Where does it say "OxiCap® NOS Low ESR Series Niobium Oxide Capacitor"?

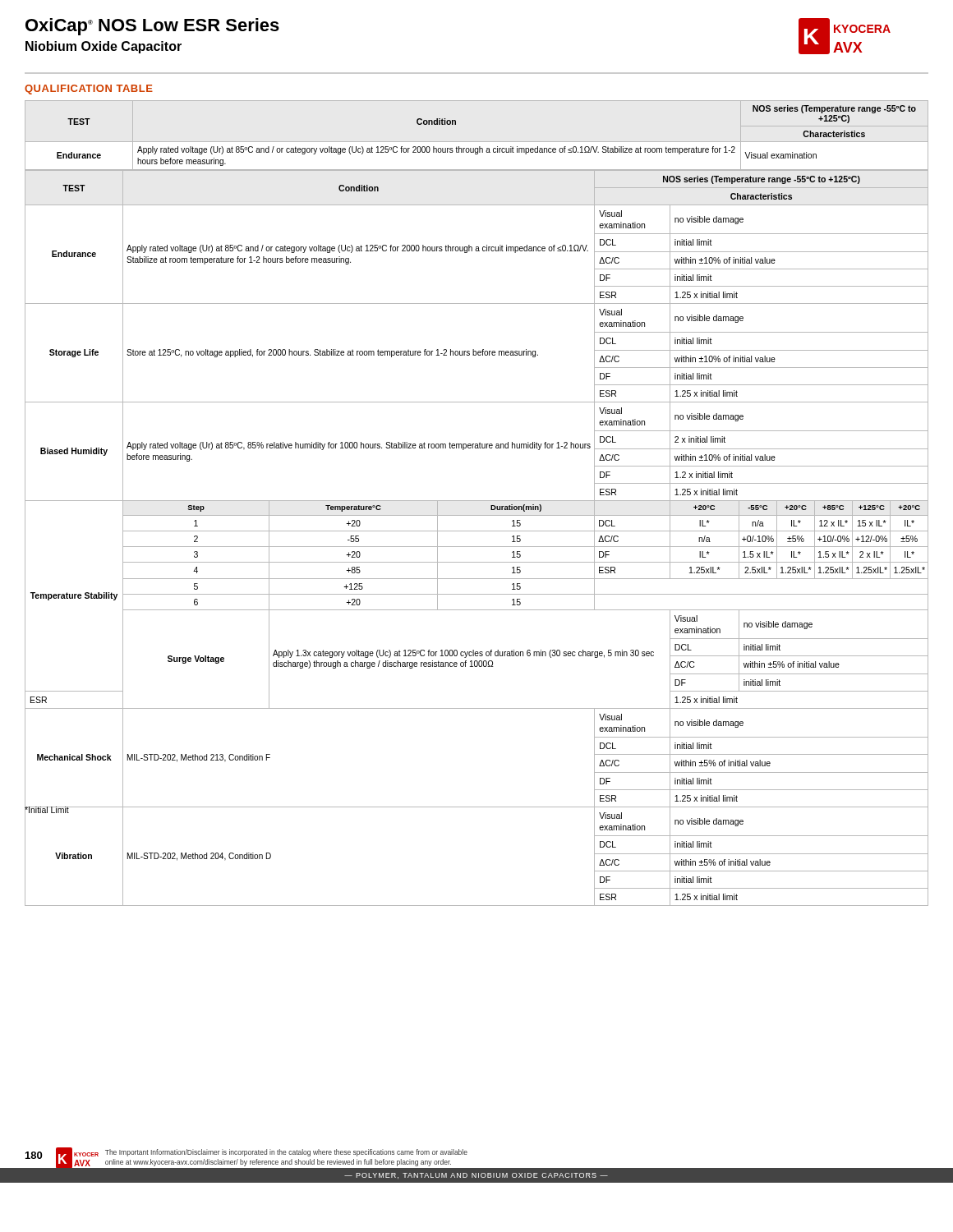(x=152, y=34)
